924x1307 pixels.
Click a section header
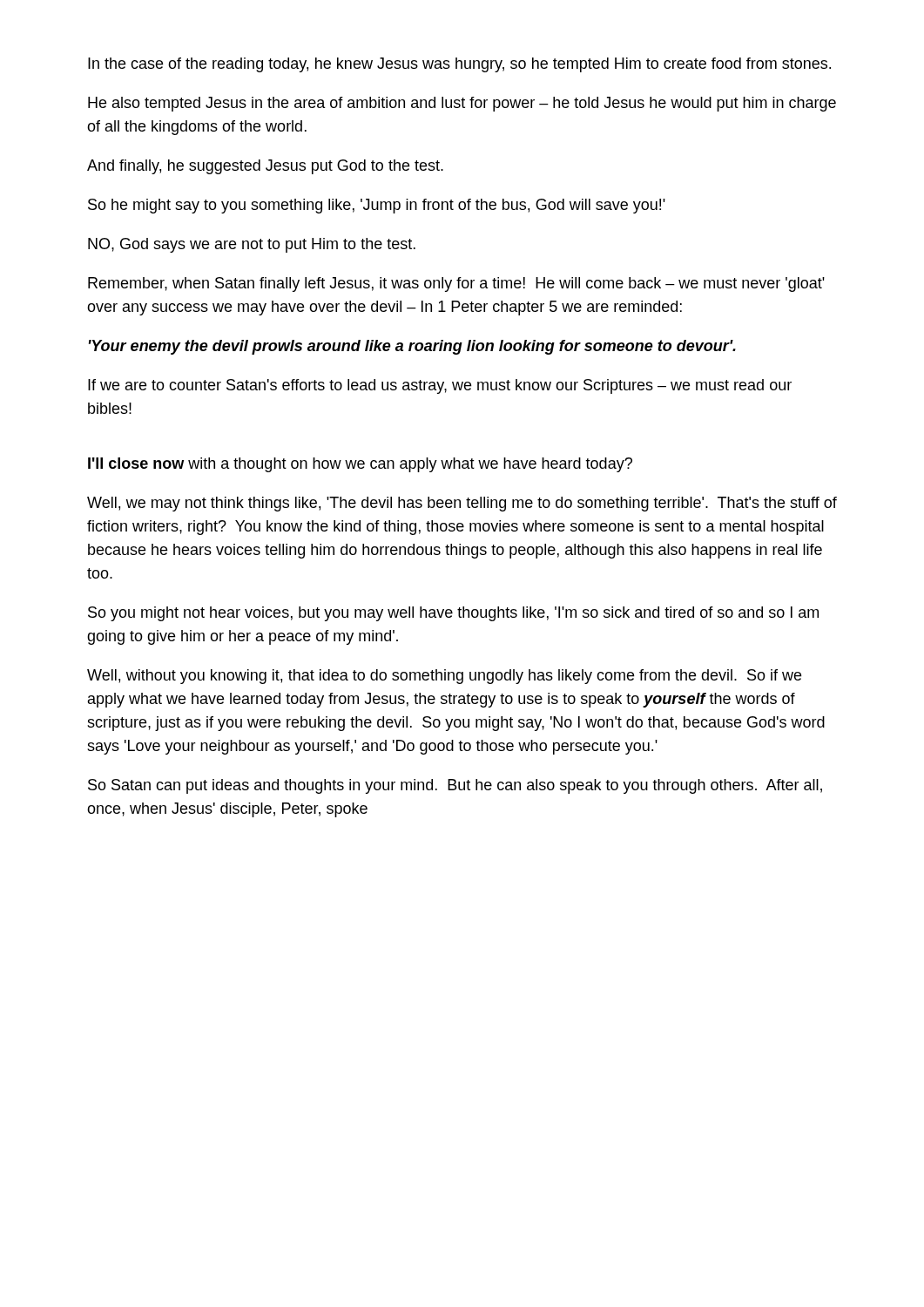412,346
